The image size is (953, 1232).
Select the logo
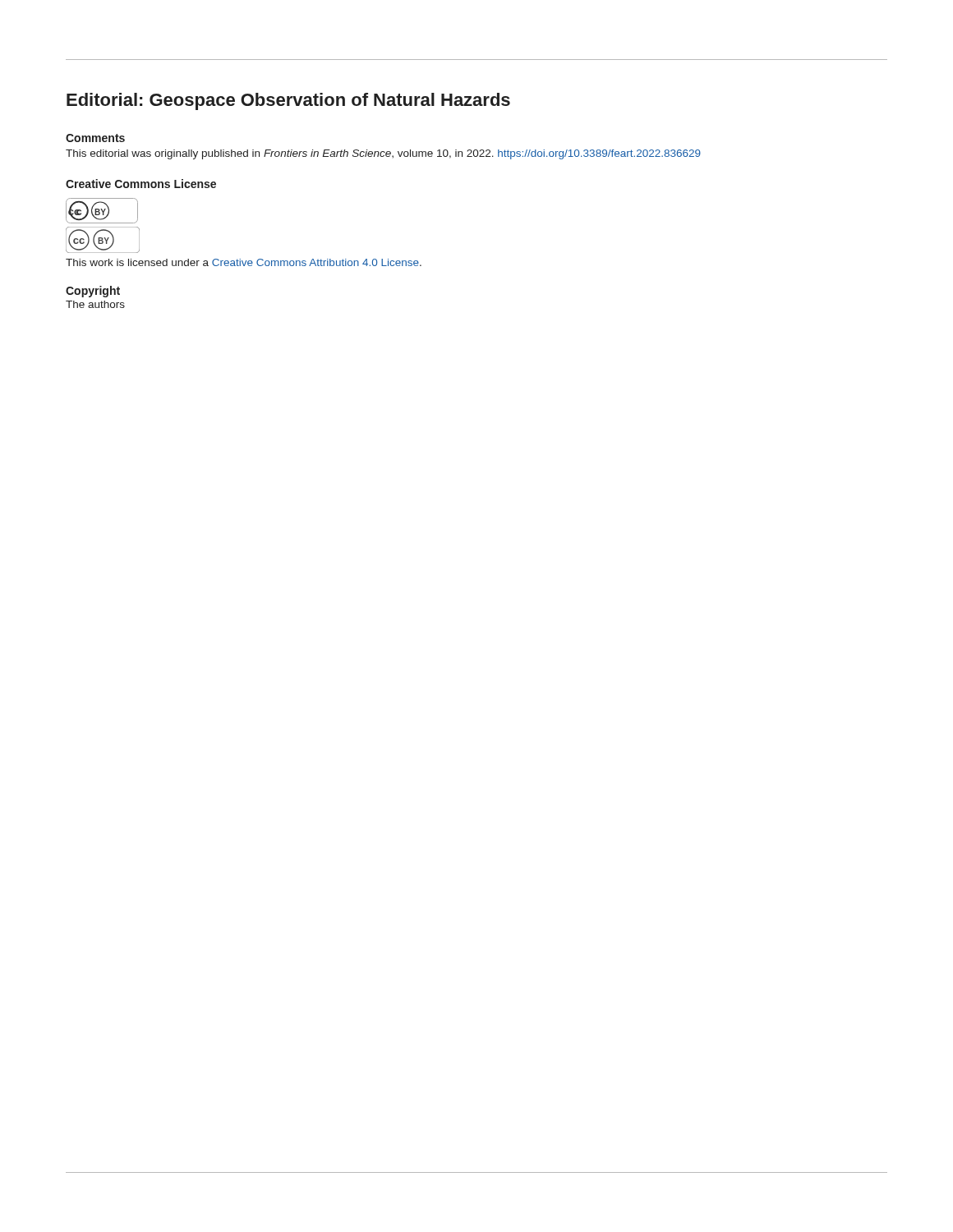click(476, 225)
